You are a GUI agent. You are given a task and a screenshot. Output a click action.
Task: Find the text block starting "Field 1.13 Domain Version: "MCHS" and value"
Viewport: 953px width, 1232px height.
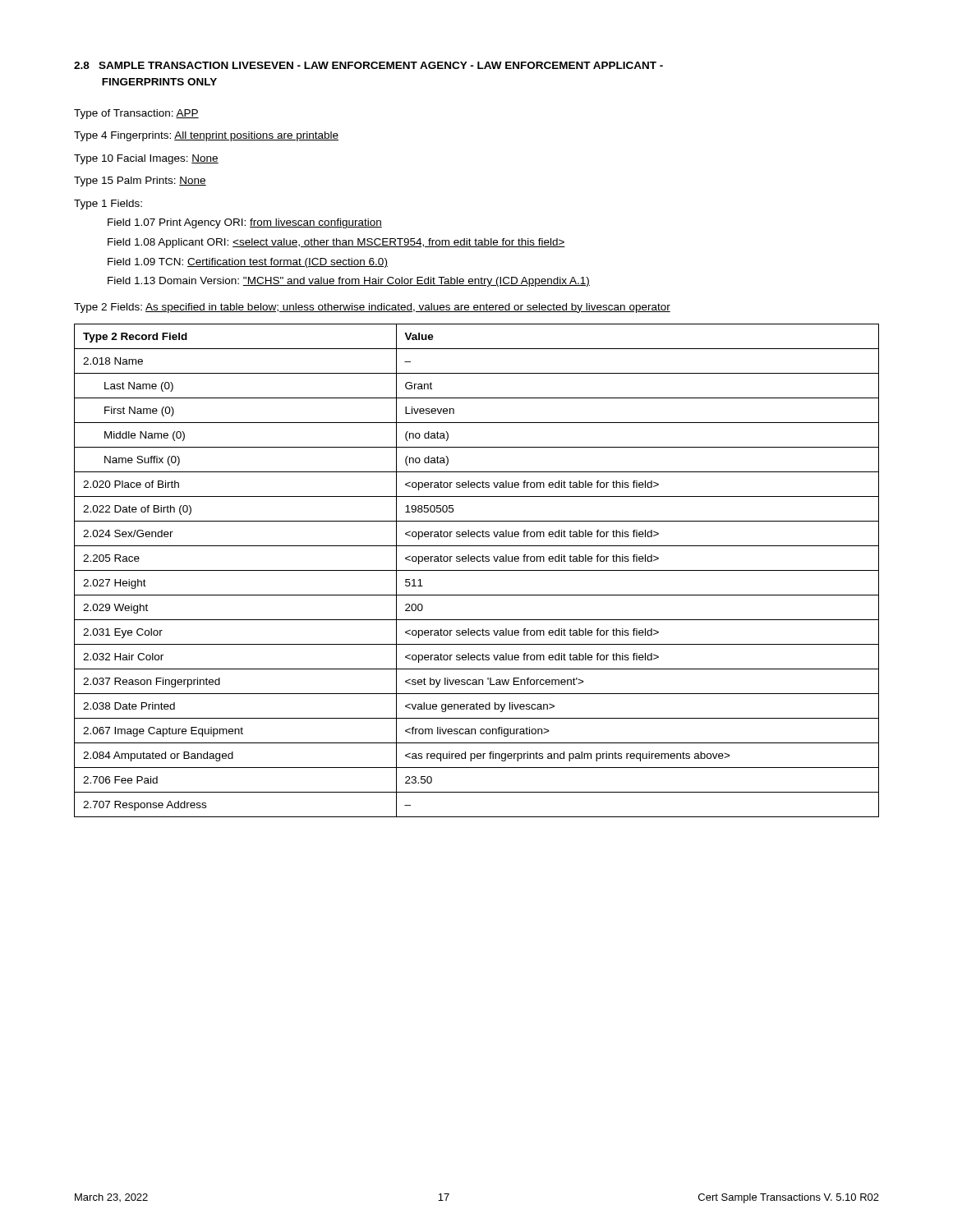pyautogui.click(x=348, y=281)
